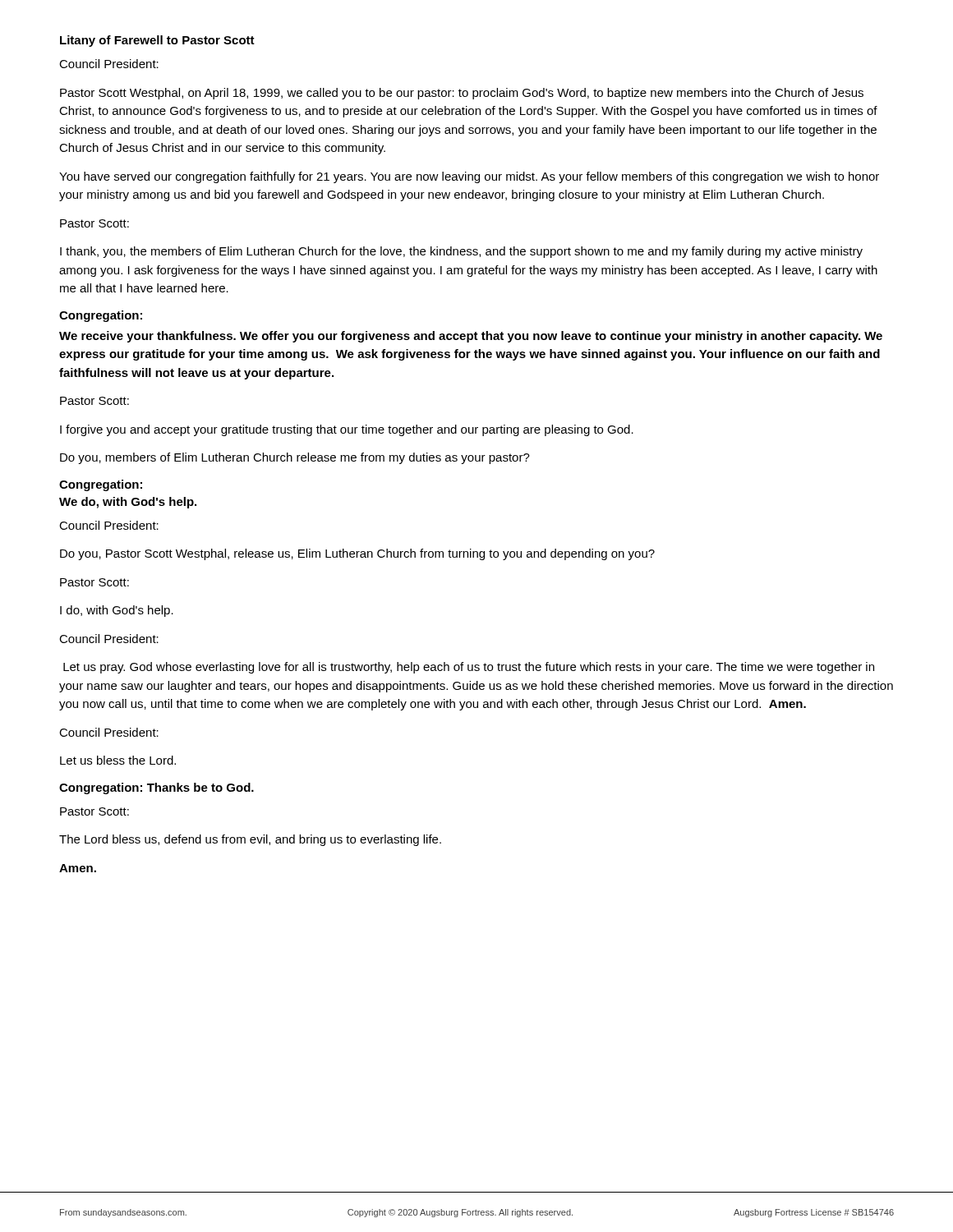Find the passage starting "Congregation: Thanks be to God."
Image resolution: width=953 pixels, height=1232 pixels.
(157, 787)
